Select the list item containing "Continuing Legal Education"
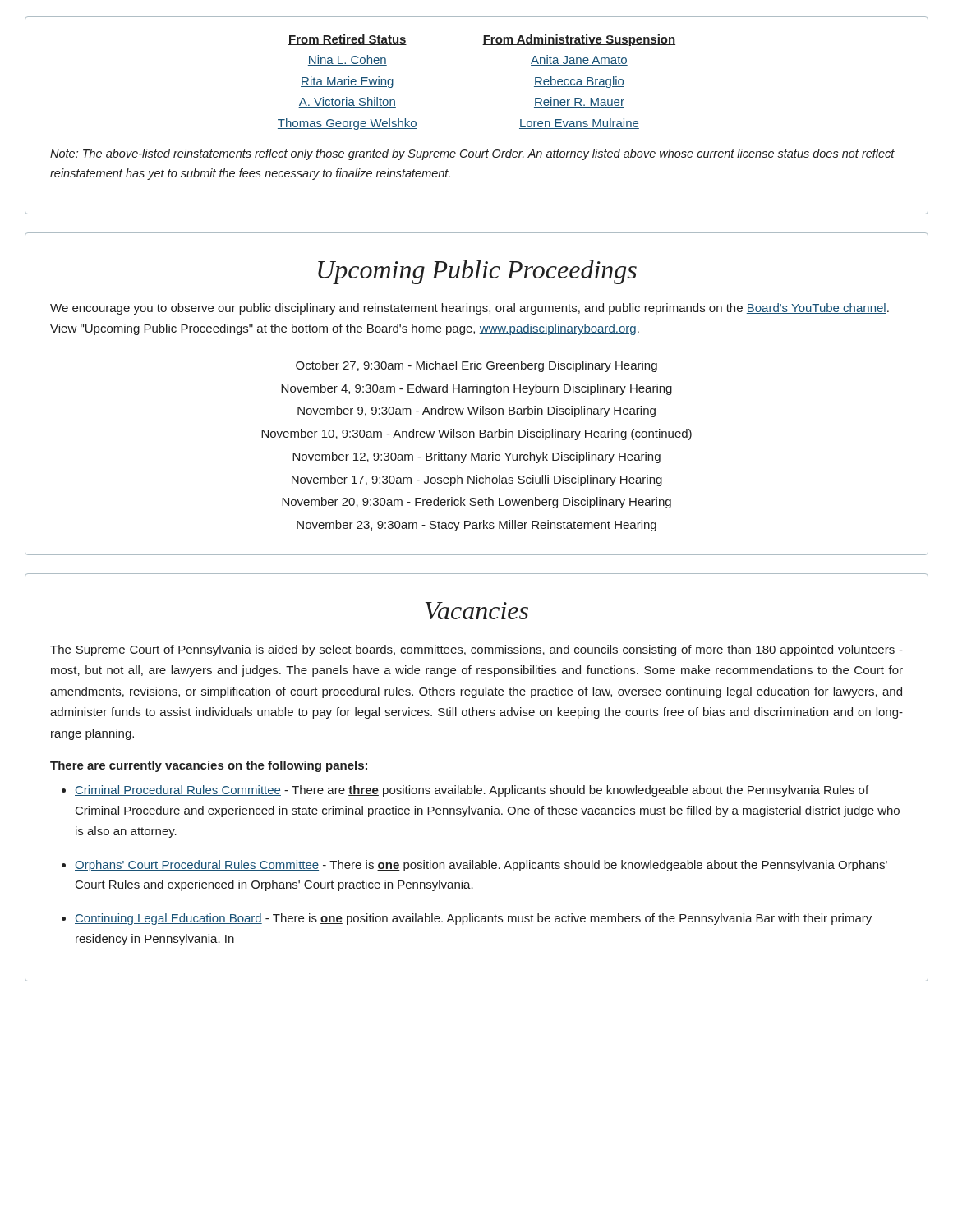Viewport: 953px width, 1232px height. point(473,928)
